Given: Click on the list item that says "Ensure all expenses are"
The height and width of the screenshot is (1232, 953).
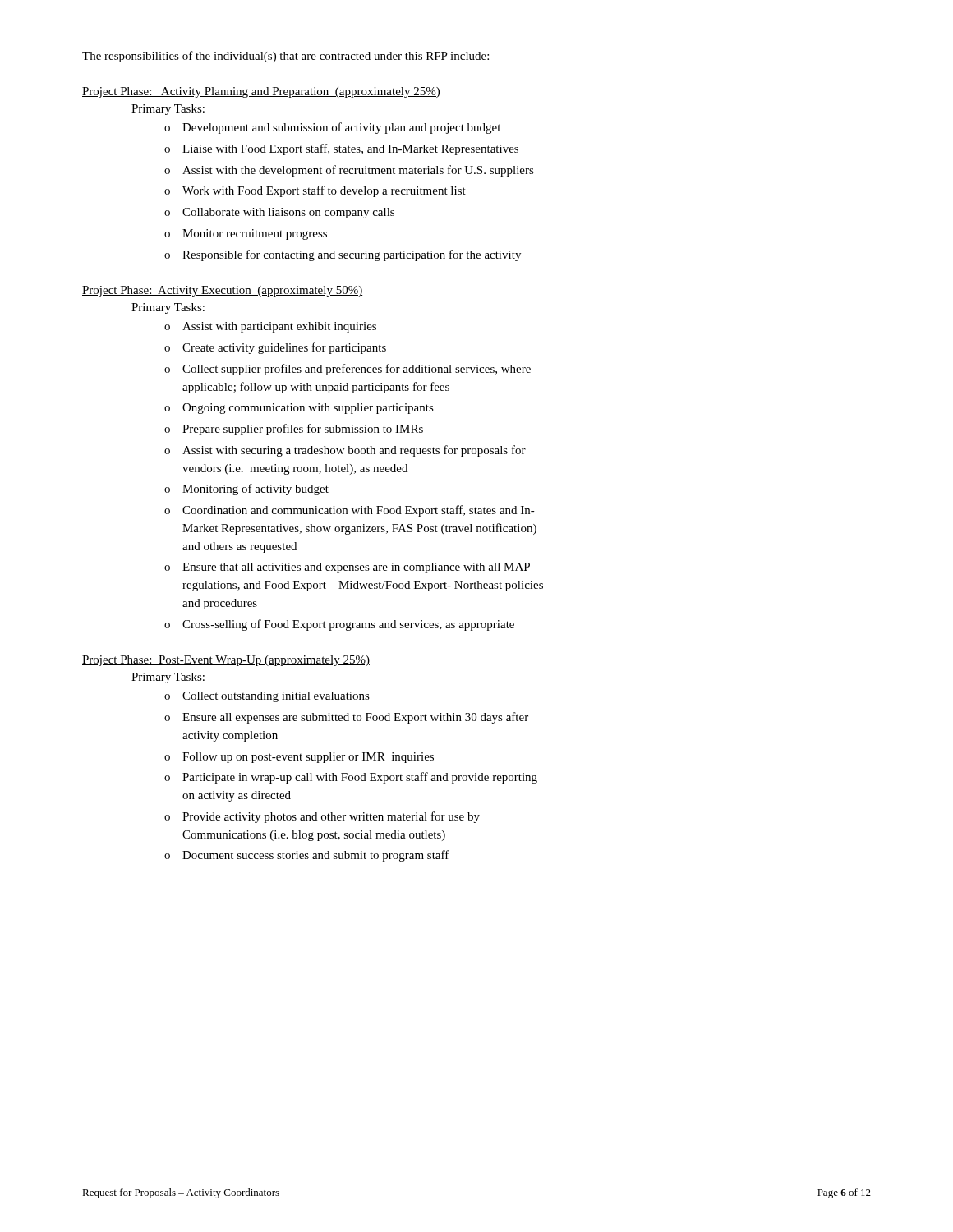Looking at the screenshot, I should click(355, 726).
